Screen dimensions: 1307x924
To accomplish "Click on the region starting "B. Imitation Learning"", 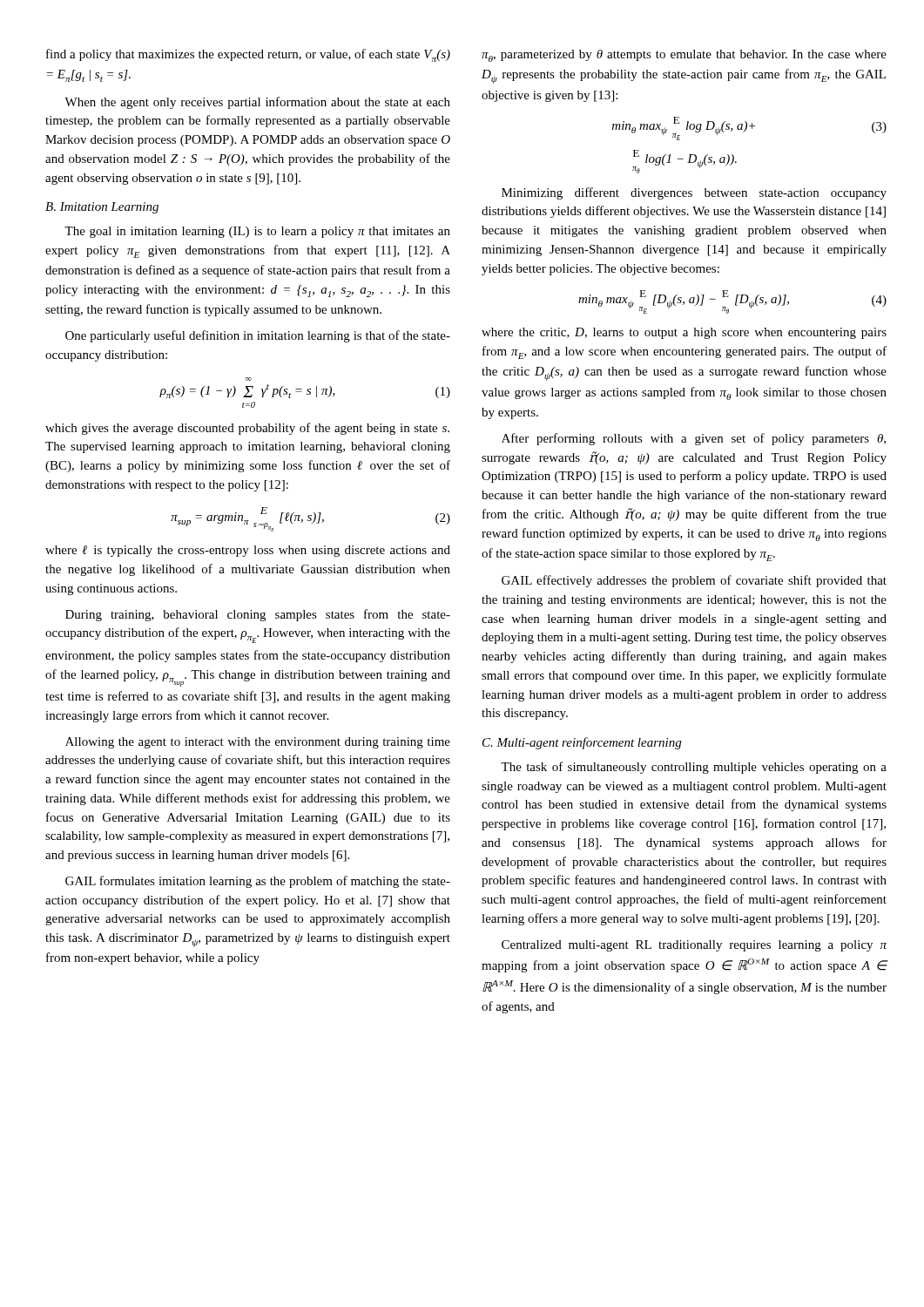I will tap(102, 208).
